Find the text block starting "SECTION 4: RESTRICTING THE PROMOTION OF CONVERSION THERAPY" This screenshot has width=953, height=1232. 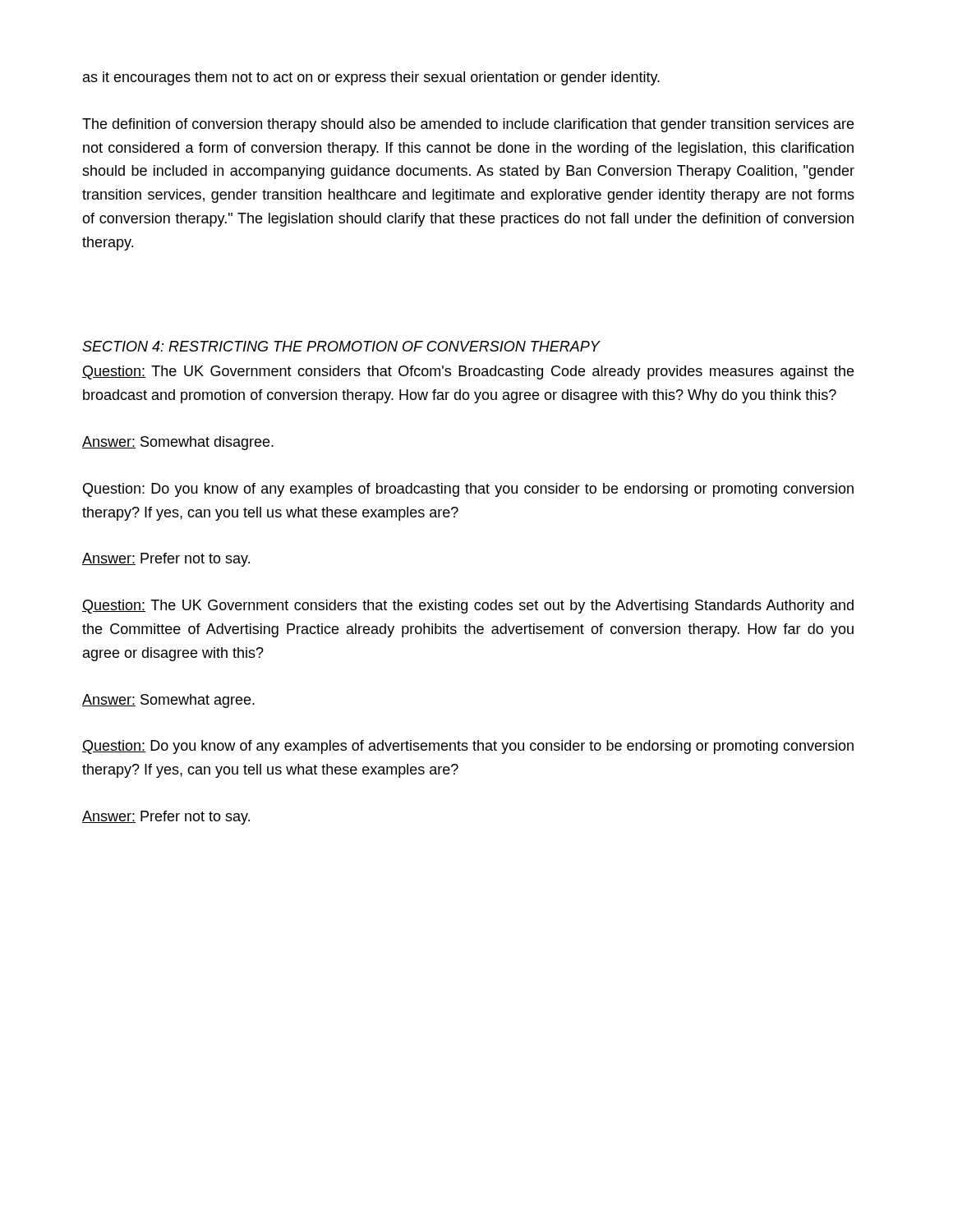(341, 346)
